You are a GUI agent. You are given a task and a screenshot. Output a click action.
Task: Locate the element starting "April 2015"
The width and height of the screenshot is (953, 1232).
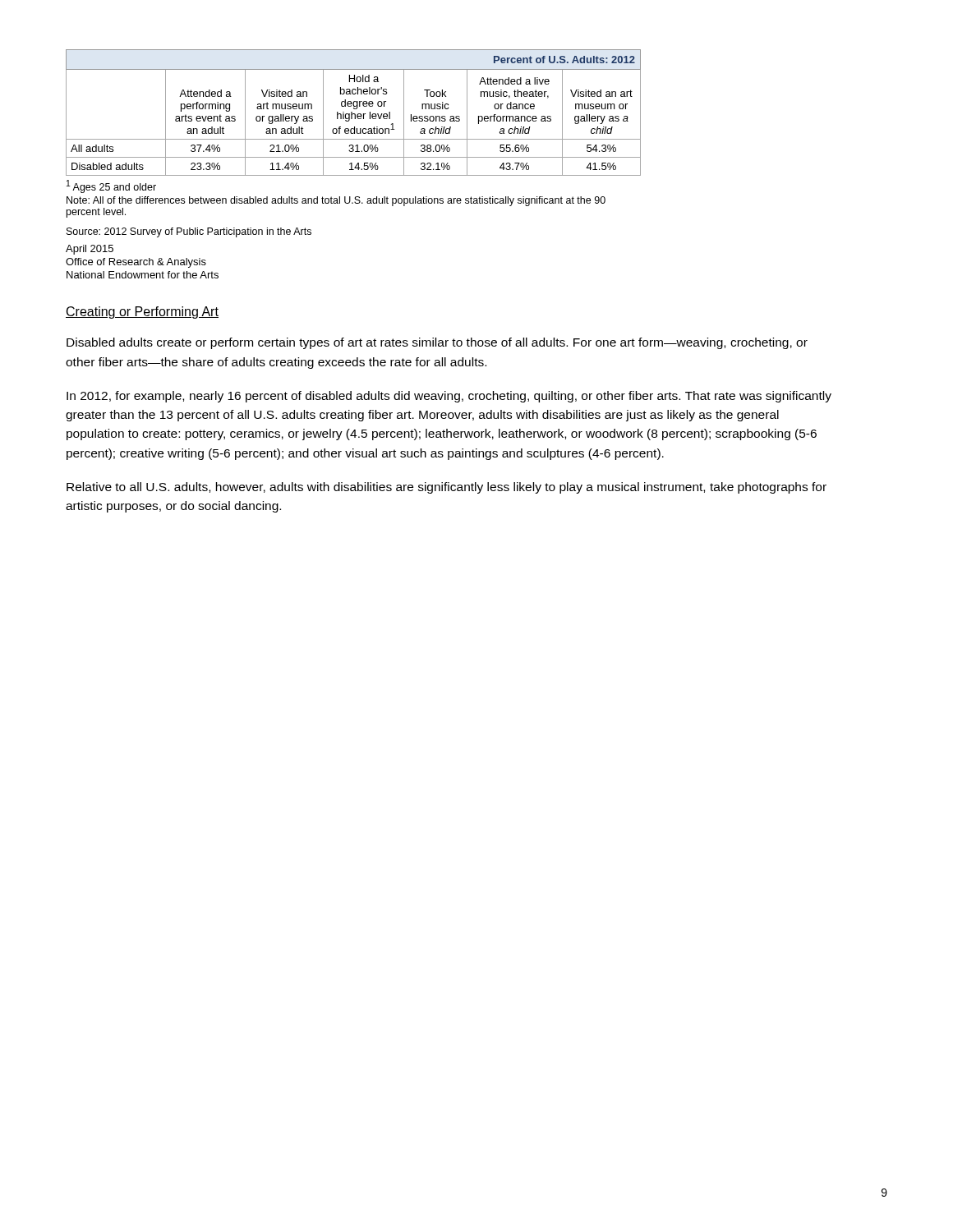pos(90,249)
